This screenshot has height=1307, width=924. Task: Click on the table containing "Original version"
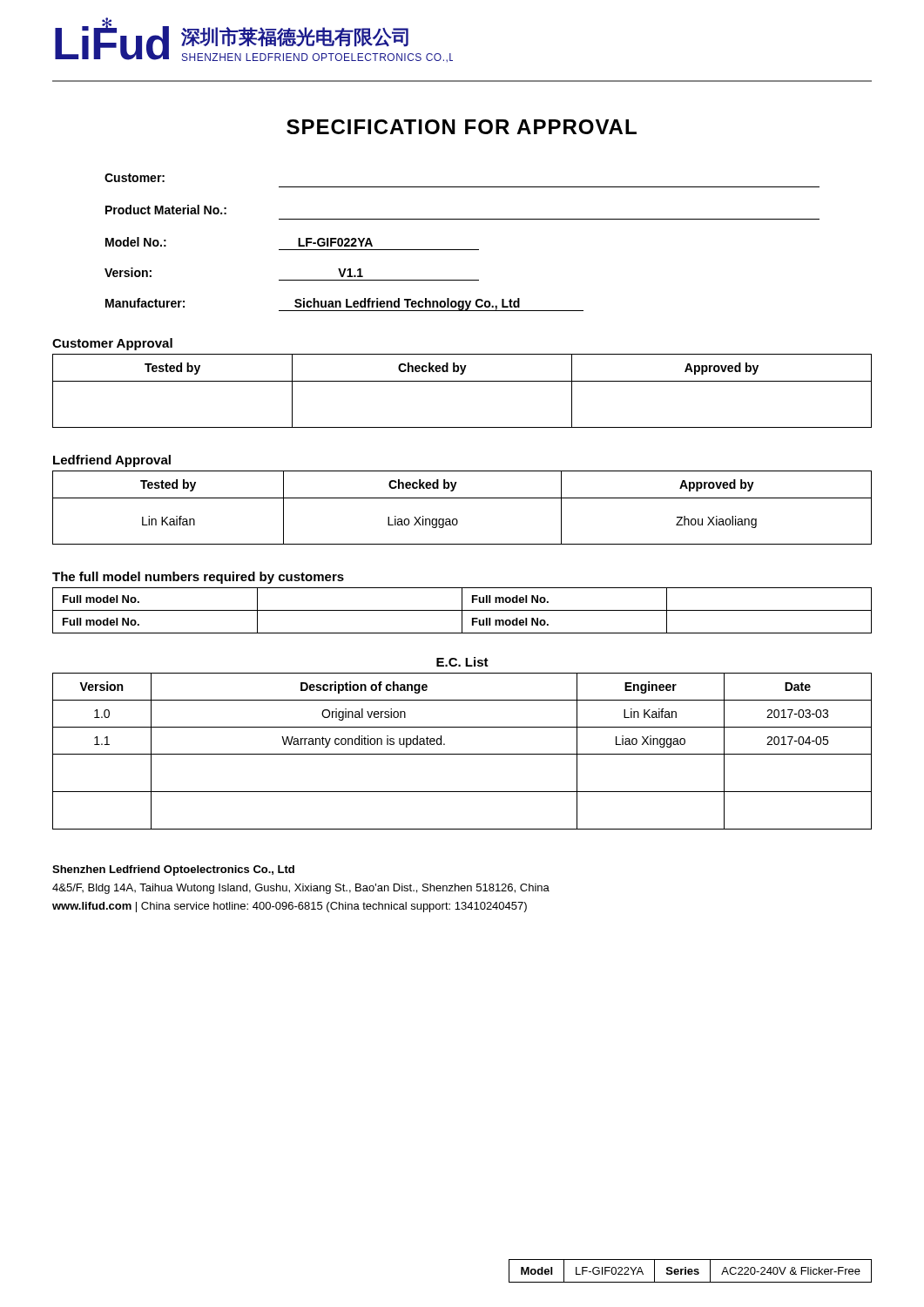coord(462,751)
